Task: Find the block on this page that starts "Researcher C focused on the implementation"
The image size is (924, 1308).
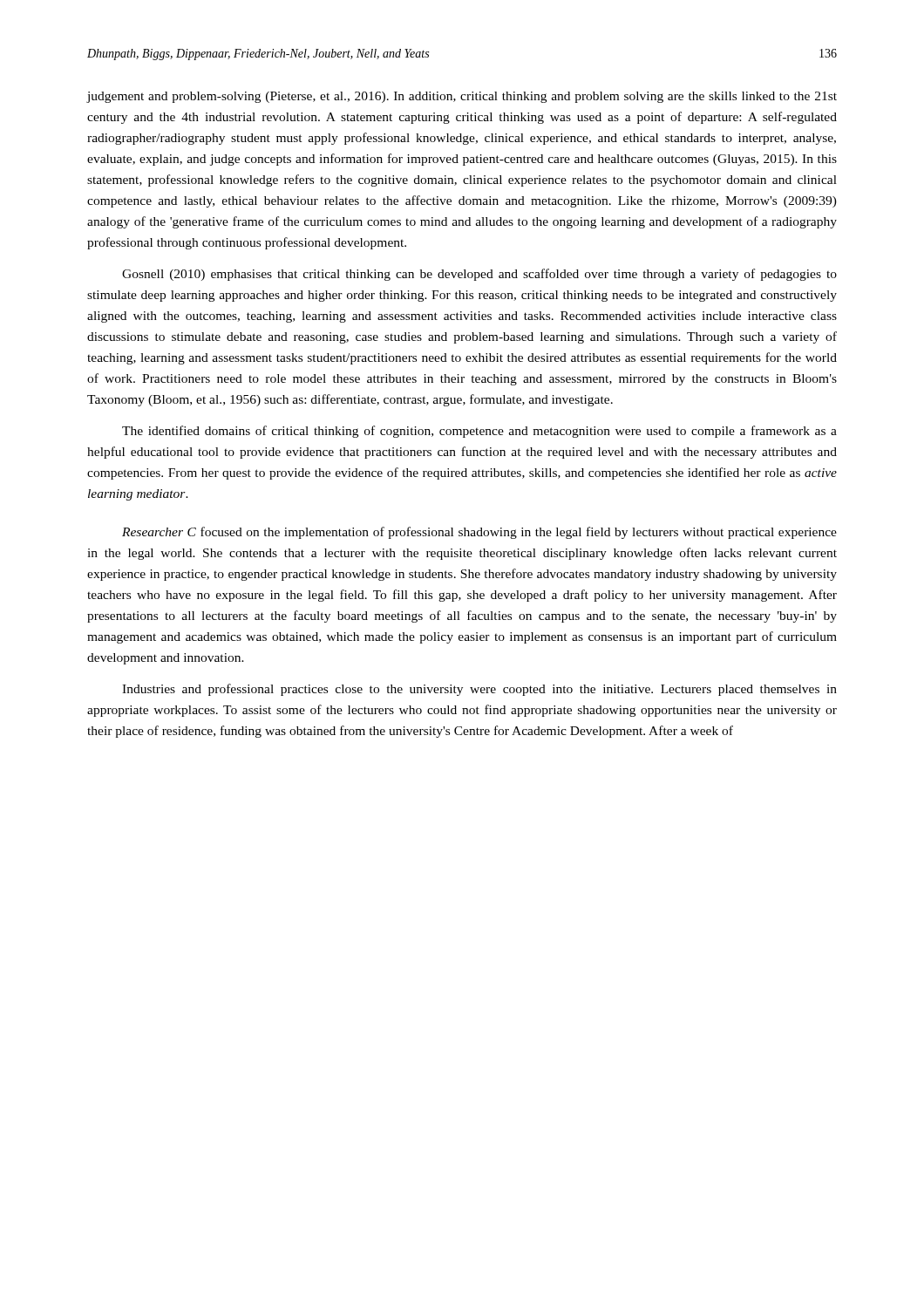Action: 462,632
